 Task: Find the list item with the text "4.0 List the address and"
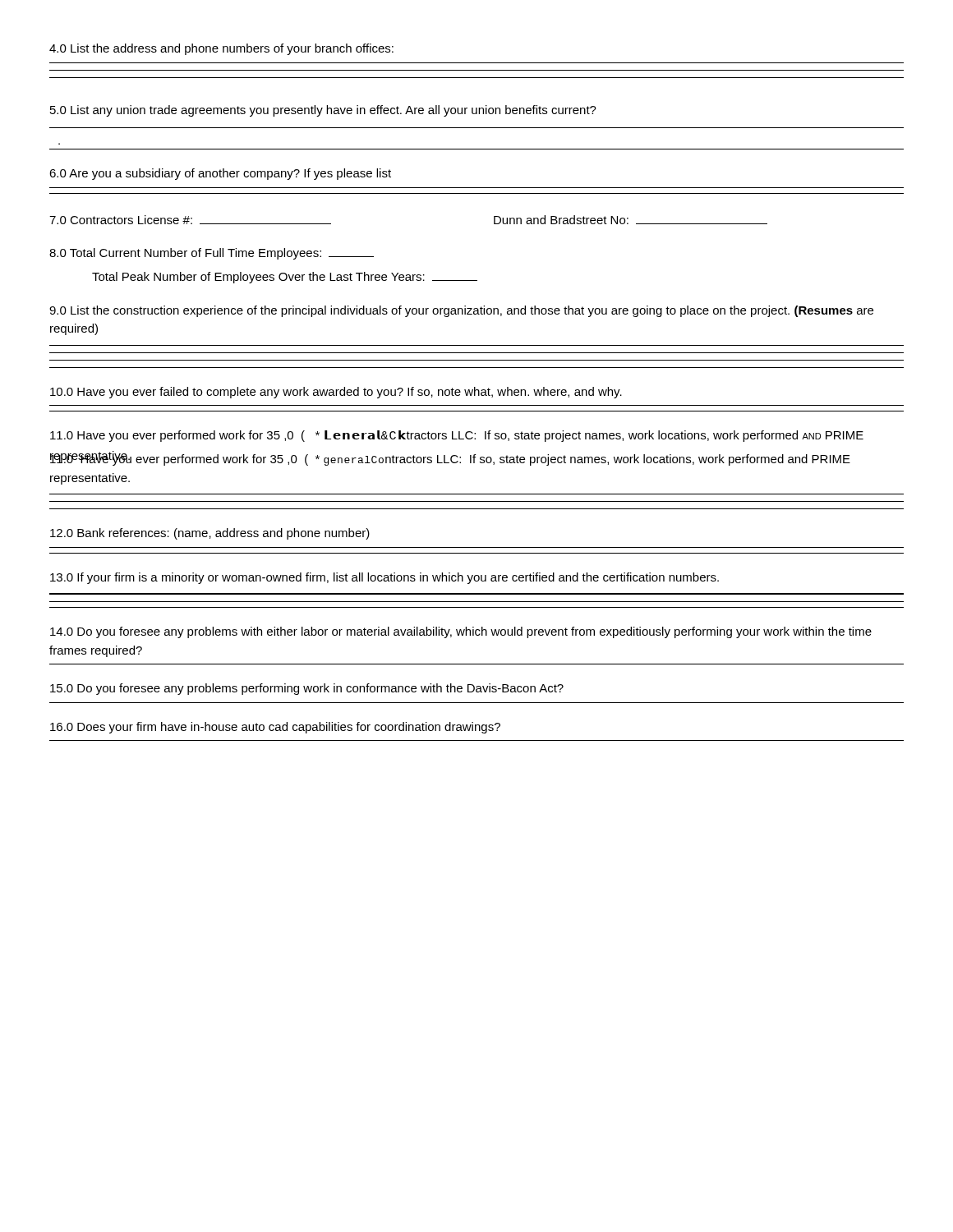(x=476, y=59)
